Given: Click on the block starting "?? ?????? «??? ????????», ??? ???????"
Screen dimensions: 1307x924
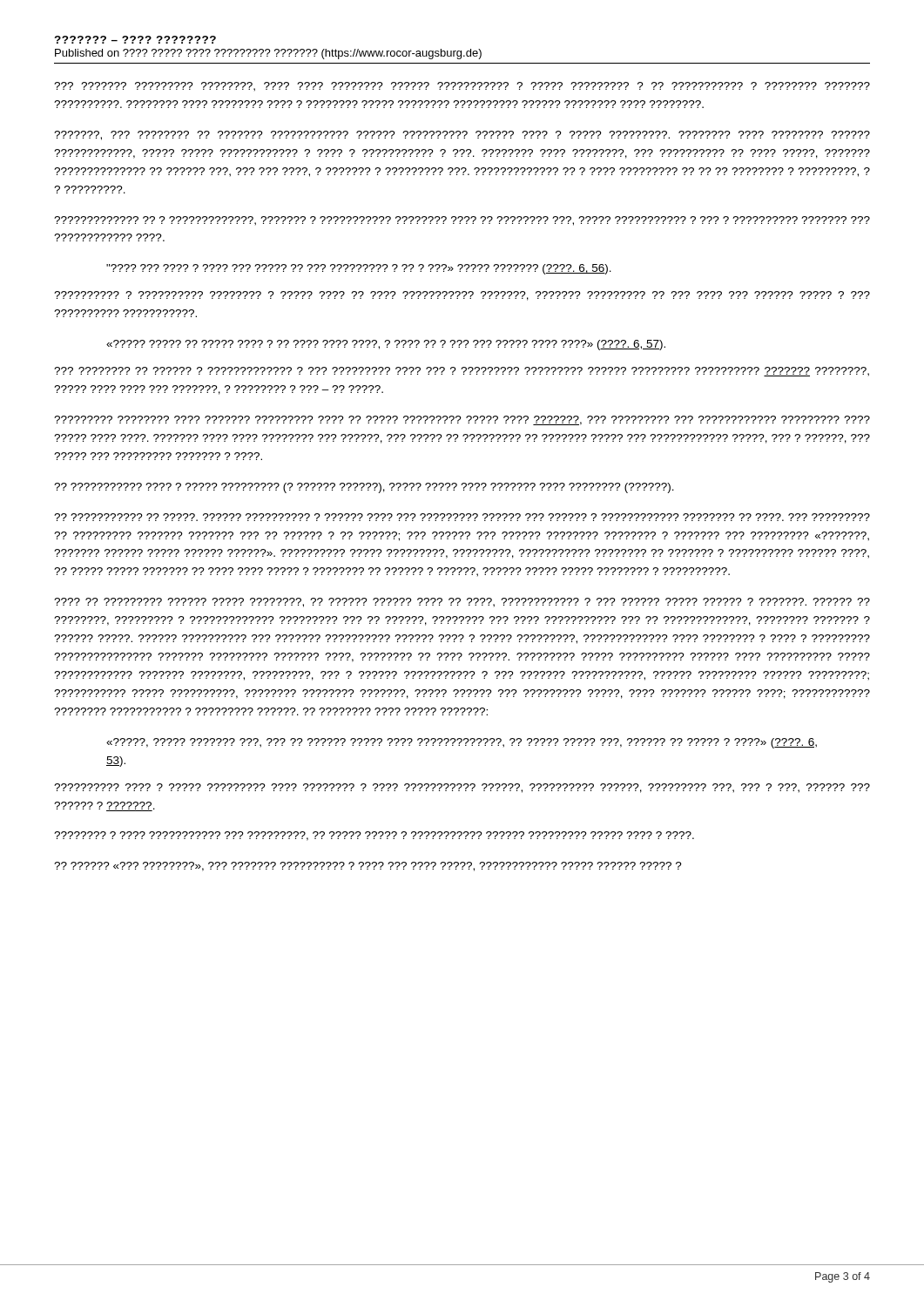Looking at the screenshot, I should (x=368, y=866).
